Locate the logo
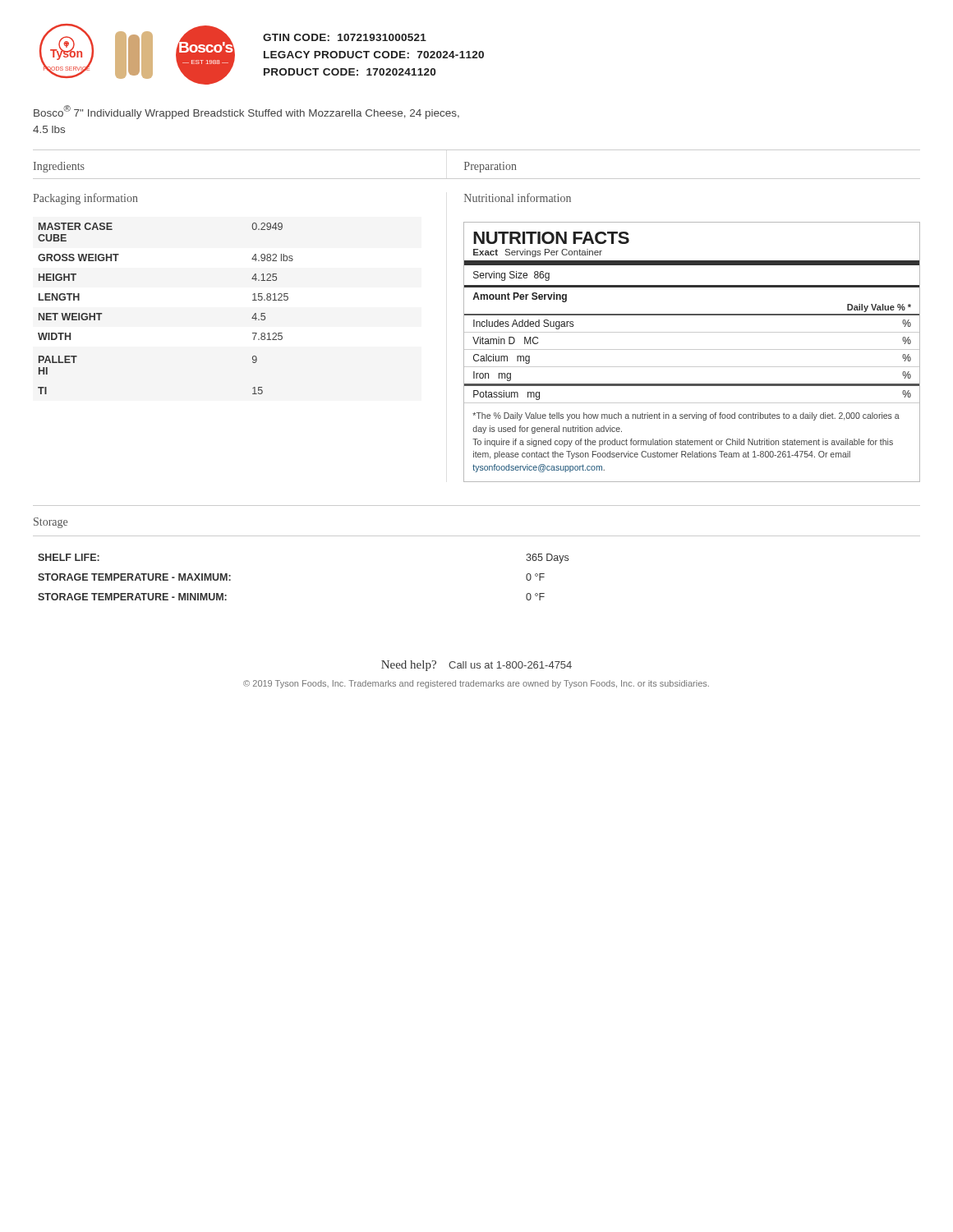The image size is (953, 1232). [x=140, y=55]
